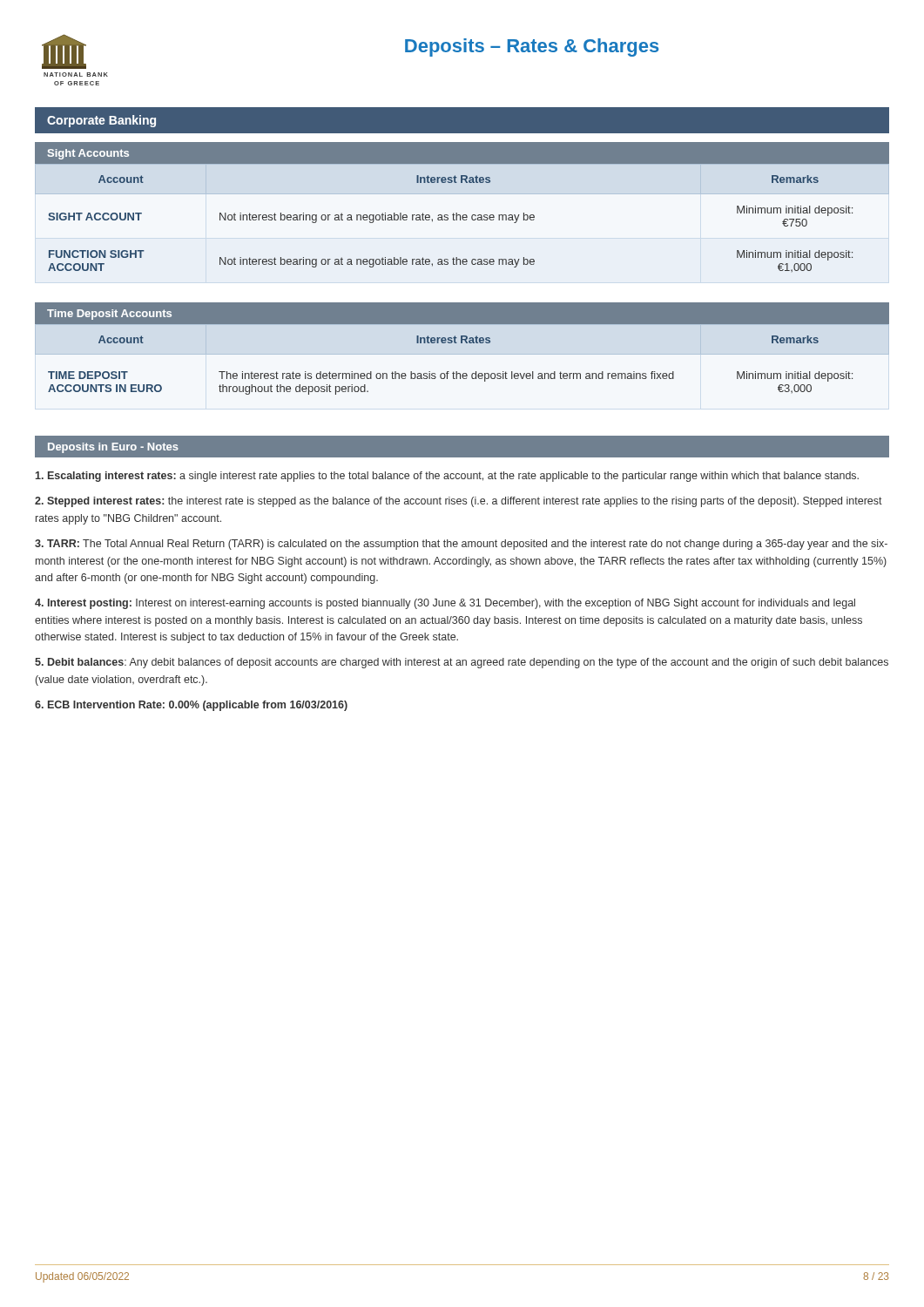Screen dimensions: 1307x924
Task: Where is the passage that starts "Escalating interest rates: a single interest rate applies"?
Action: (447, 476)
